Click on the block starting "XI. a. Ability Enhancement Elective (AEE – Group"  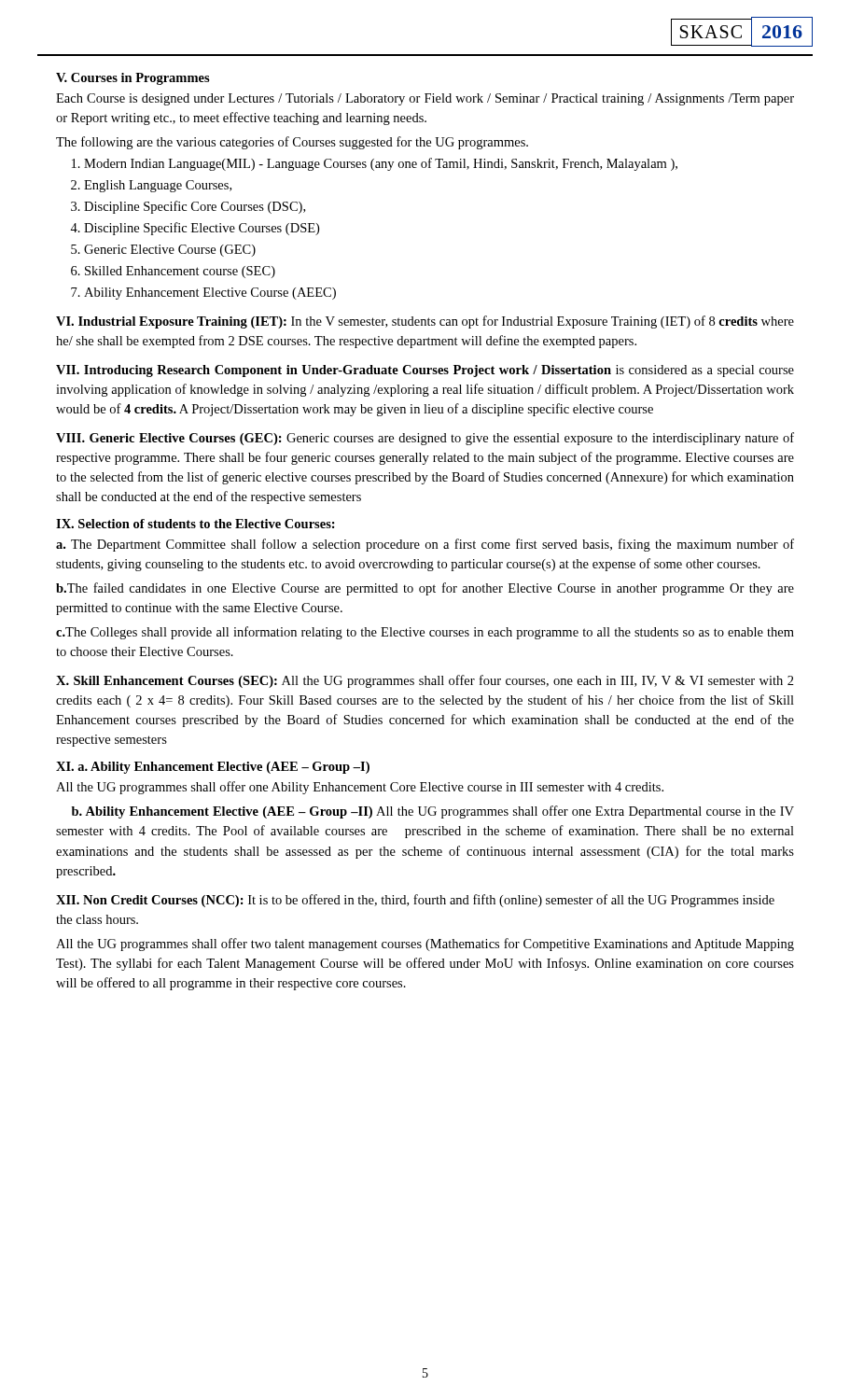click(x=213, y=767)
